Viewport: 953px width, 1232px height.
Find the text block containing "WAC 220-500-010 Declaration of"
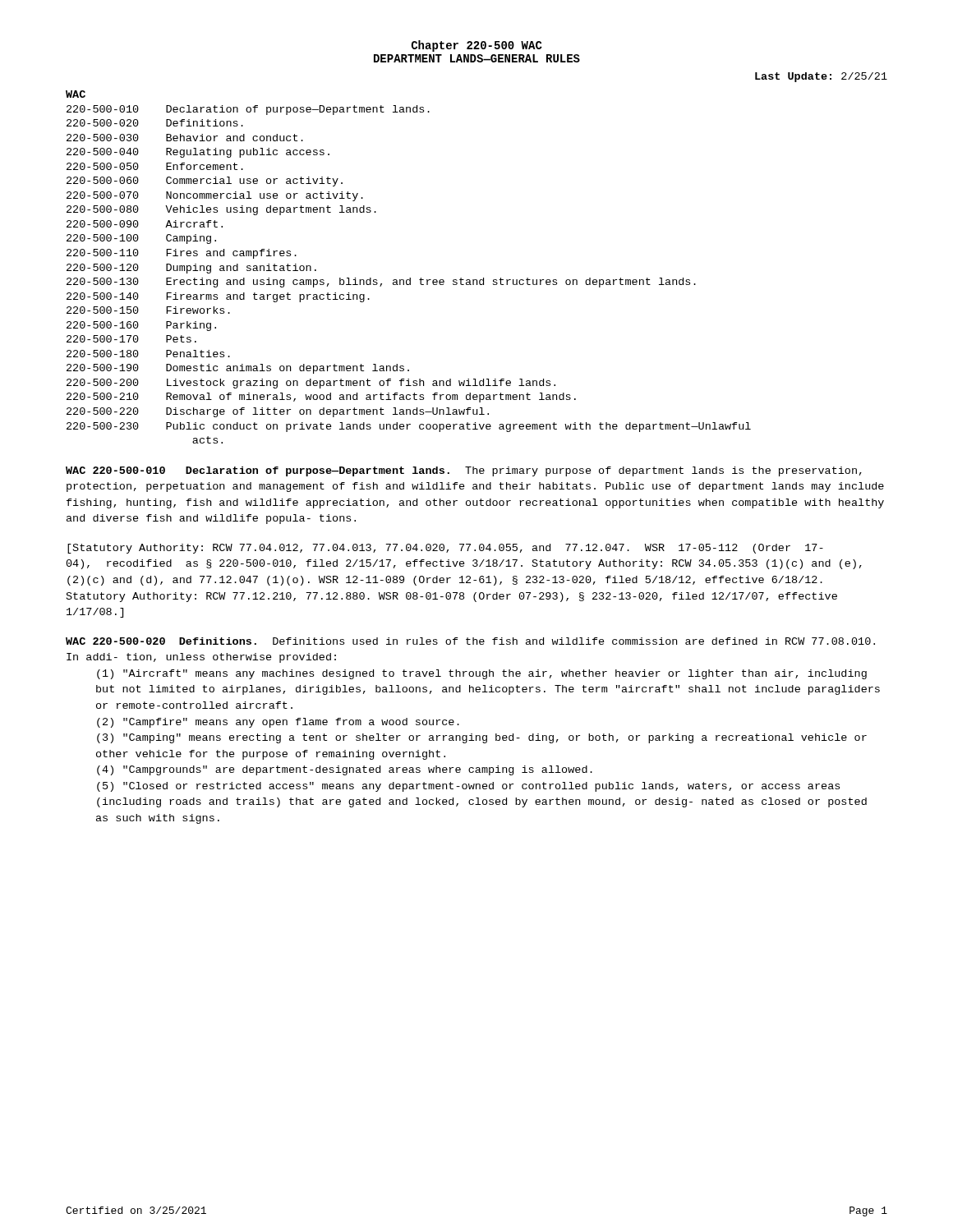click(x=476, y=495)
